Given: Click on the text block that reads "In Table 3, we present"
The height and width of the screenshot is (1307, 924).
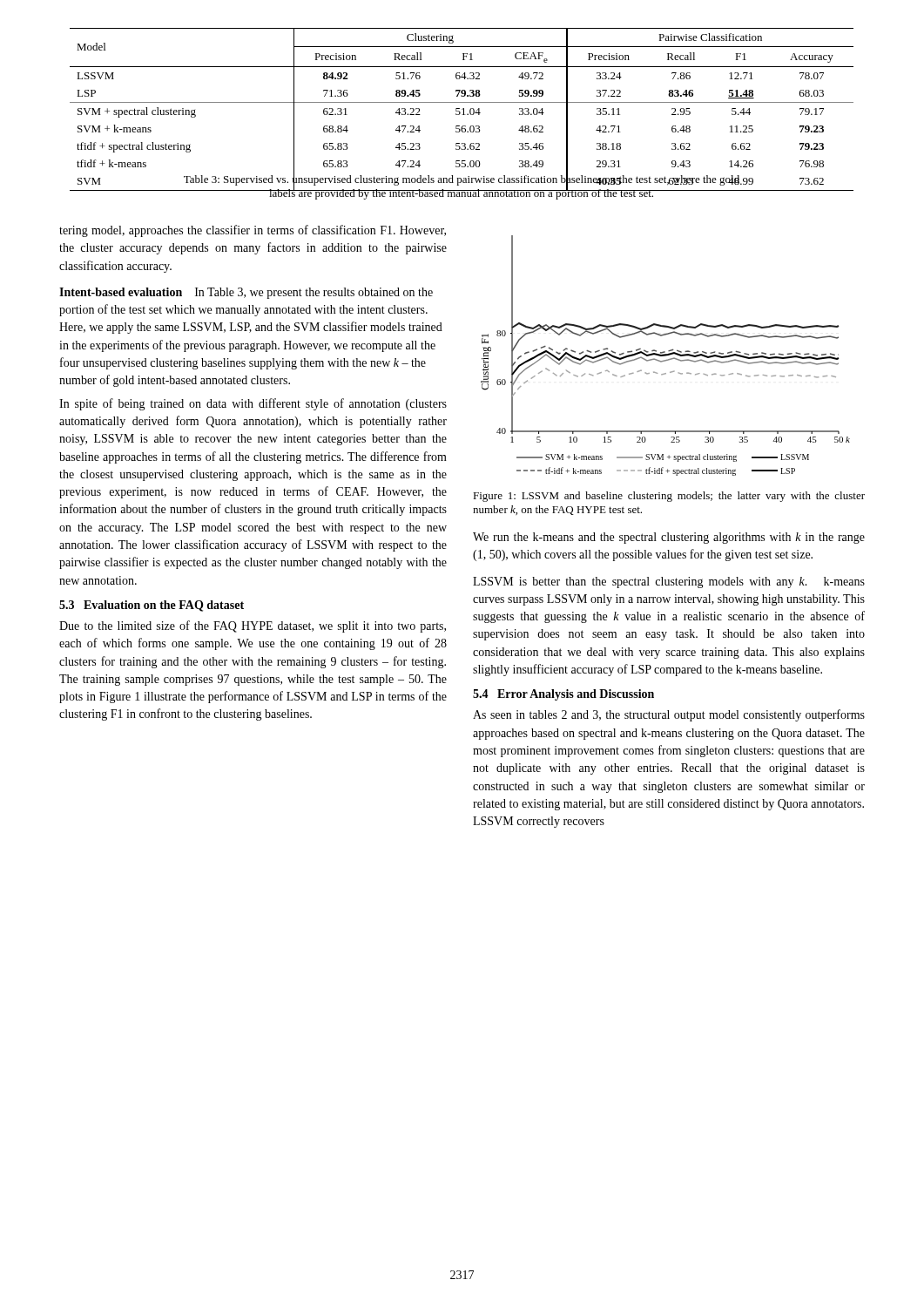Looking at the screenshot, I should click(251, 336).
